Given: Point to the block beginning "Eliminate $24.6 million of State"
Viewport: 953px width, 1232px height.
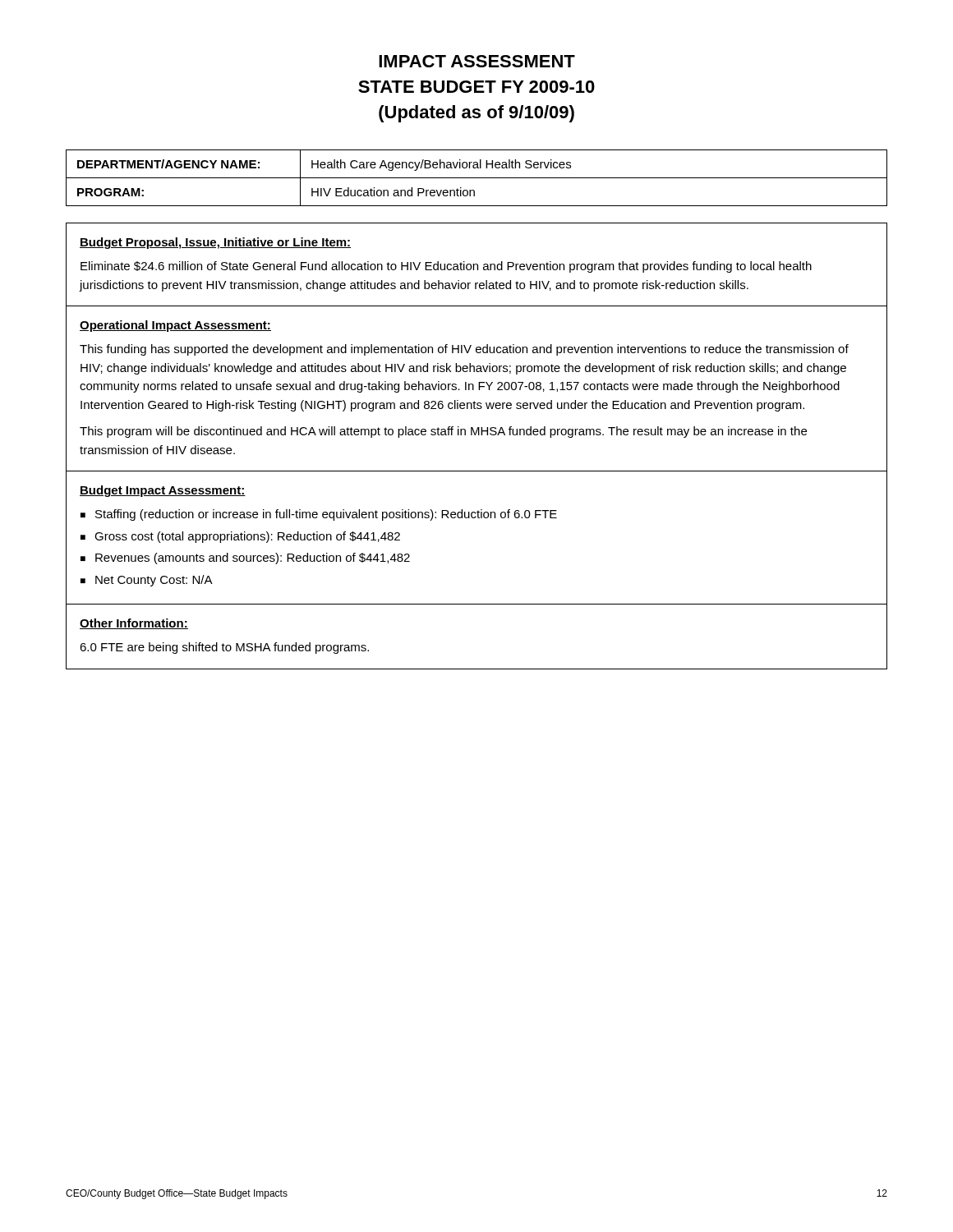Looking at the screenshot, I should pyautogui.click(x=446, y=275).
